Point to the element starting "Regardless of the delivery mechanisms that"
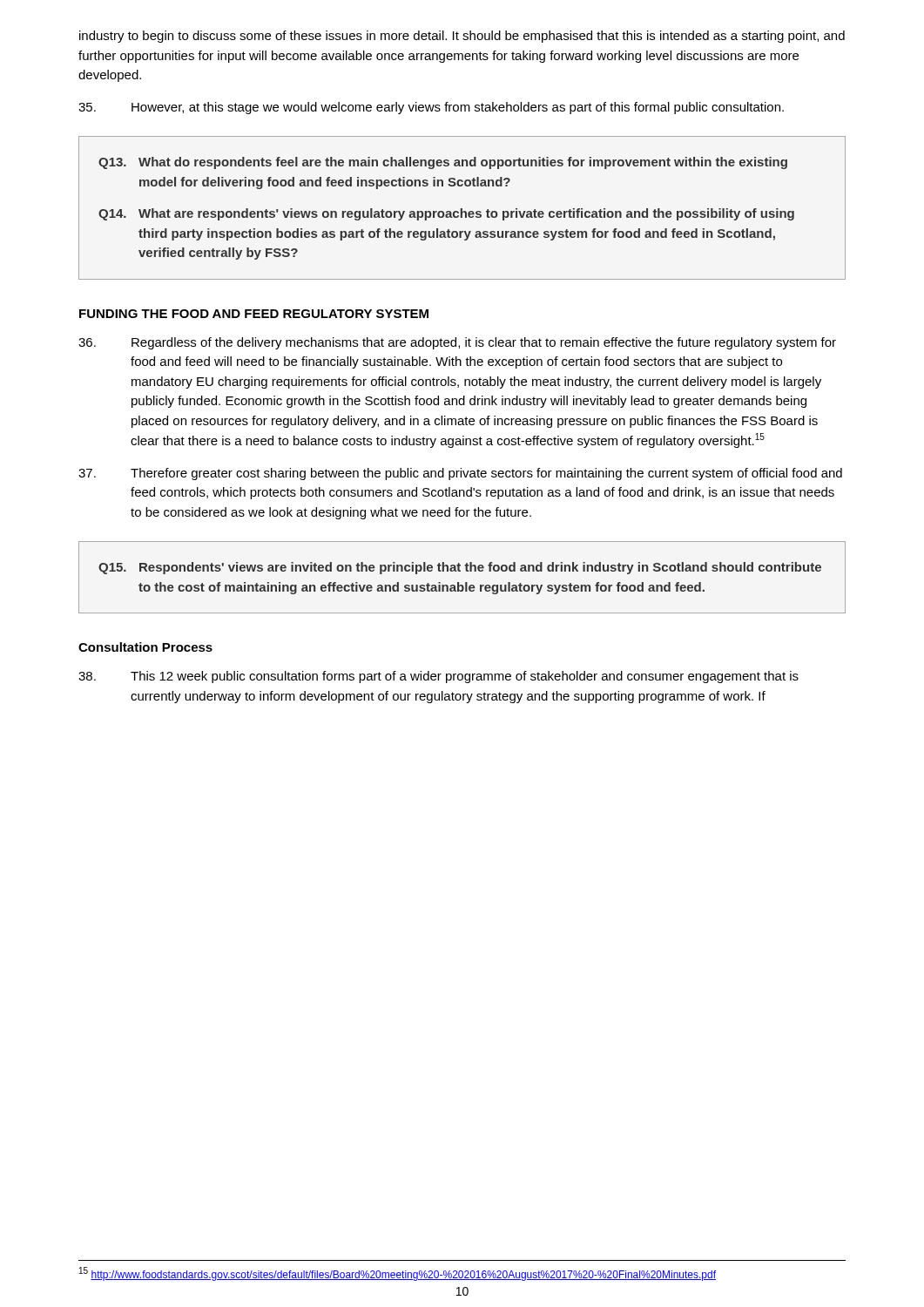 (462, 392)
